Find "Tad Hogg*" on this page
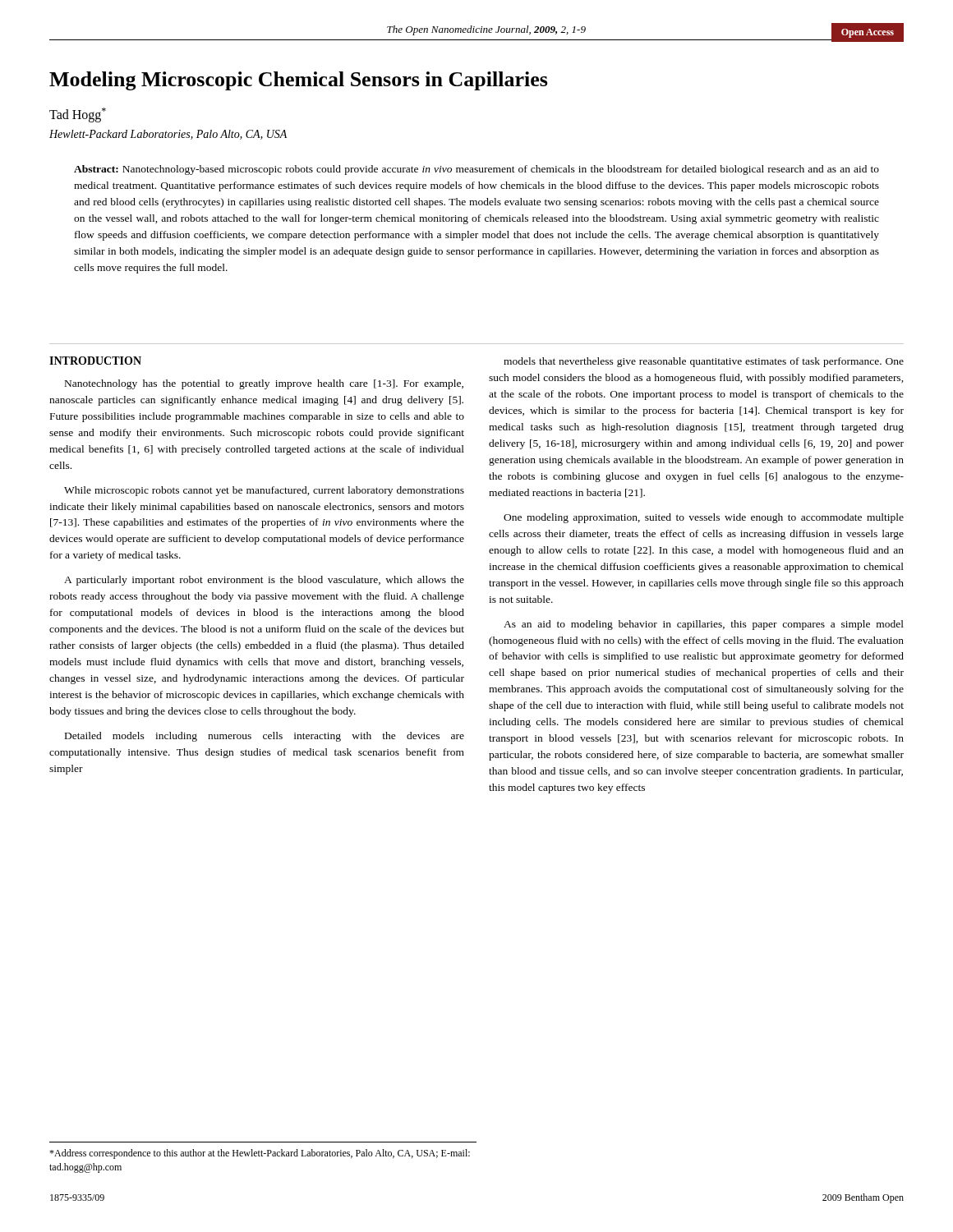The width and height of the screenshot is (953, 1232). pyautogui.click(x=78, y=113)
